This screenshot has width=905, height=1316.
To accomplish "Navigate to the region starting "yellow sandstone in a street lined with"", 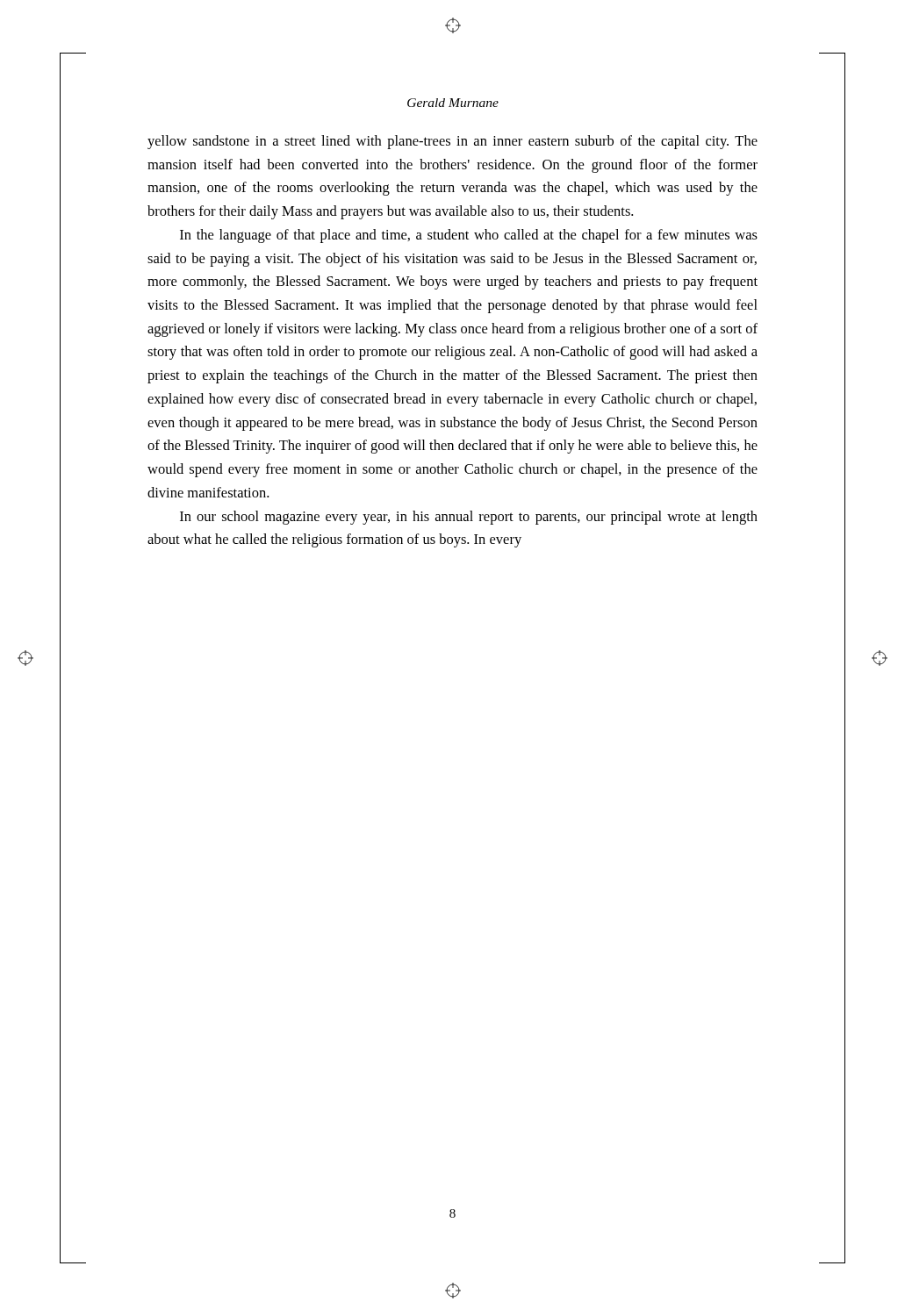I will [x=452, y=341].
